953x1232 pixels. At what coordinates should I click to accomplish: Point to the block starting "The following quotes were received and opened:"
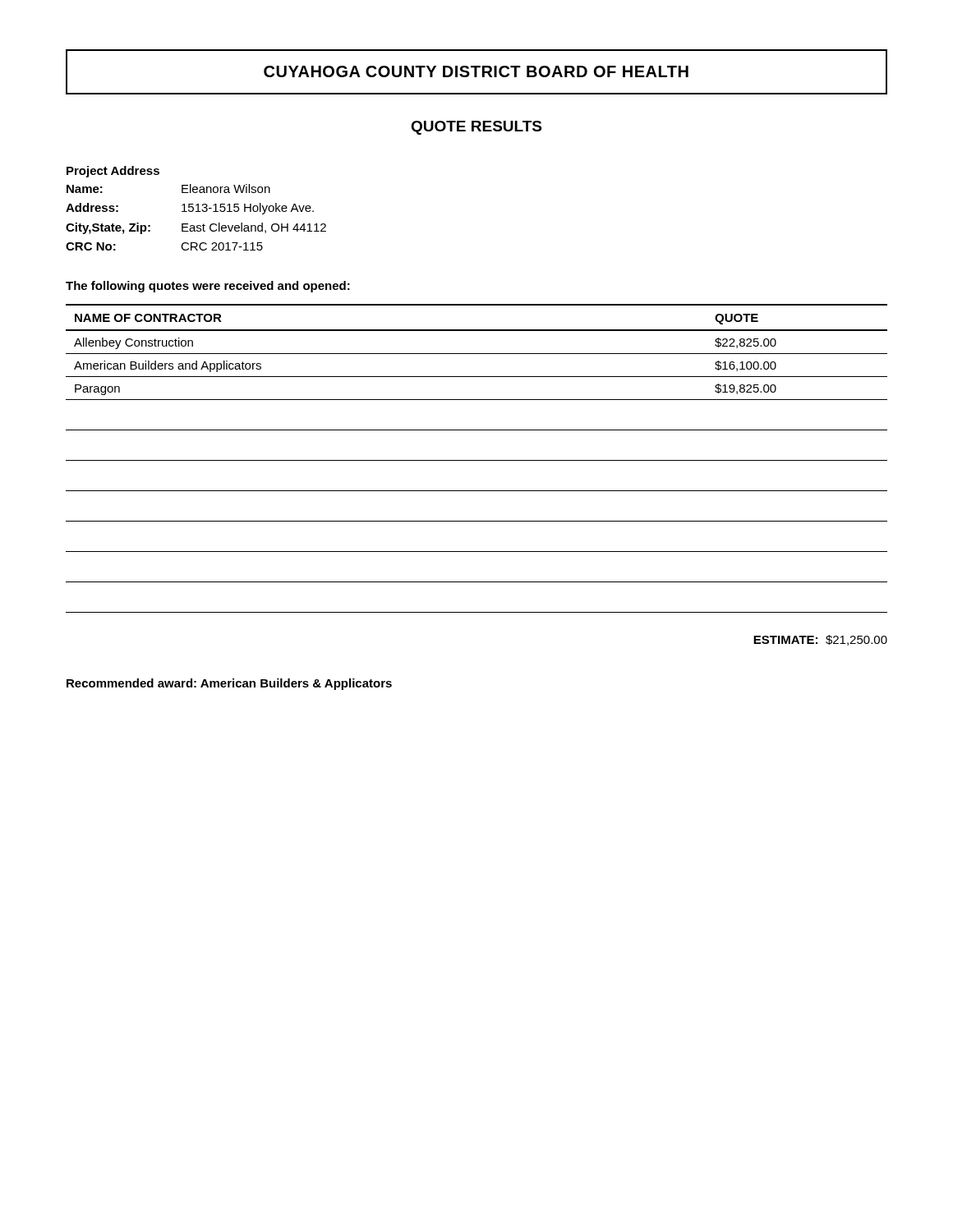tap(208, 285)
